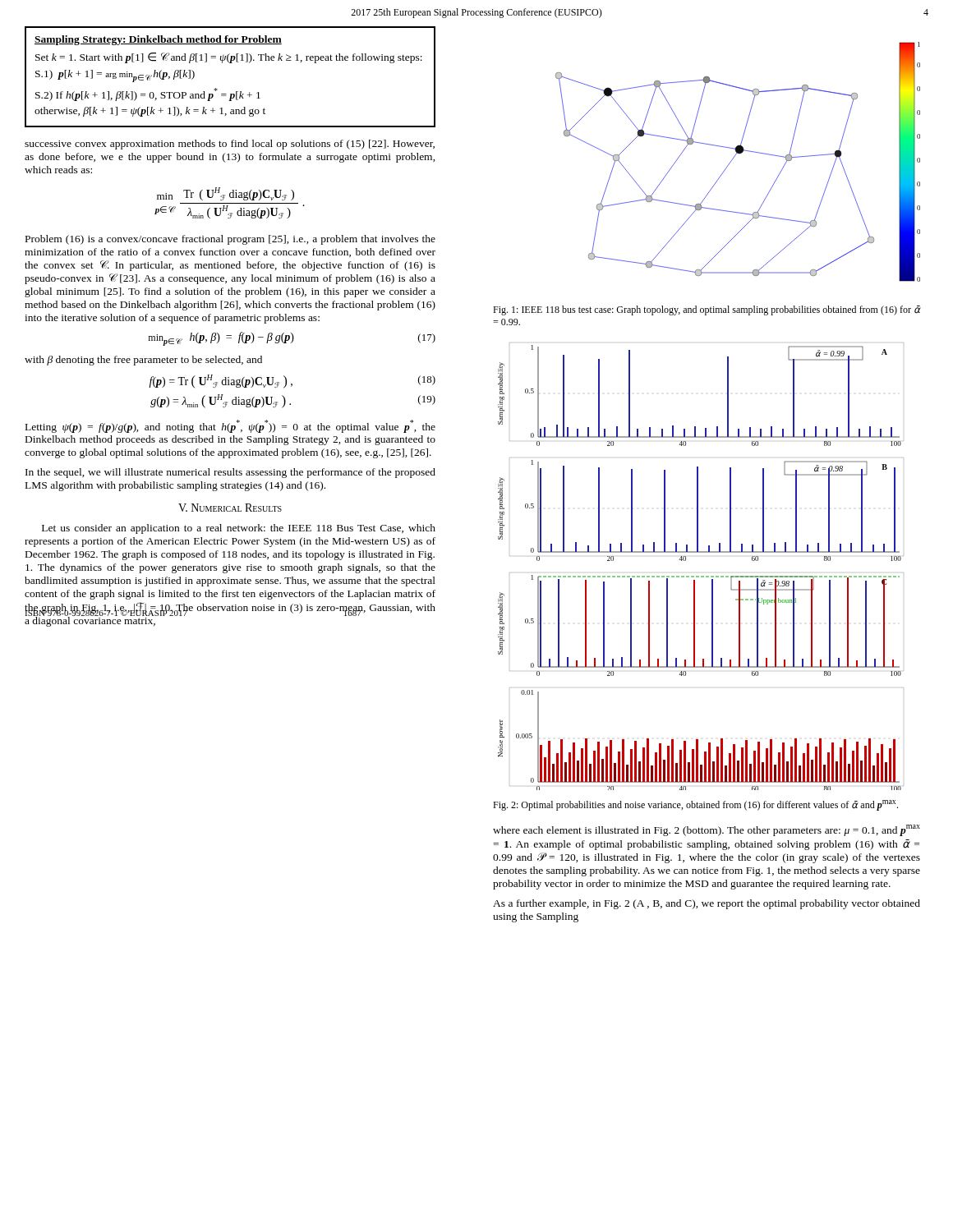Image resolution: width=953 pixels, height=1232 pixels.
Task: Point to the element starting "Let us consider"
Action: (x=230, y=575)
